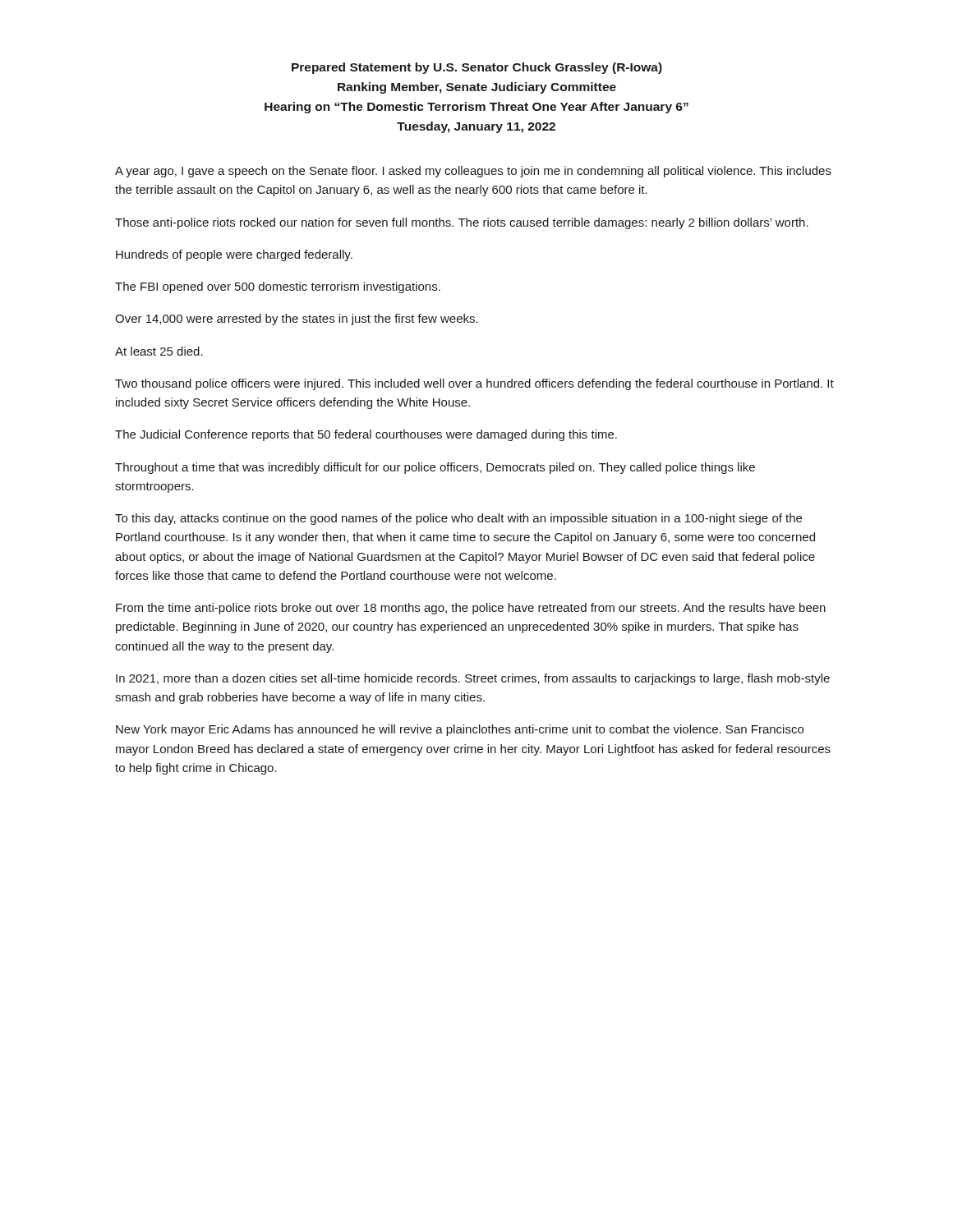This screenshot has width=953, height=1232.
Task: Point to the block beginning "New York mayor Eric Adams has announced he"
Action: (473, 748)
